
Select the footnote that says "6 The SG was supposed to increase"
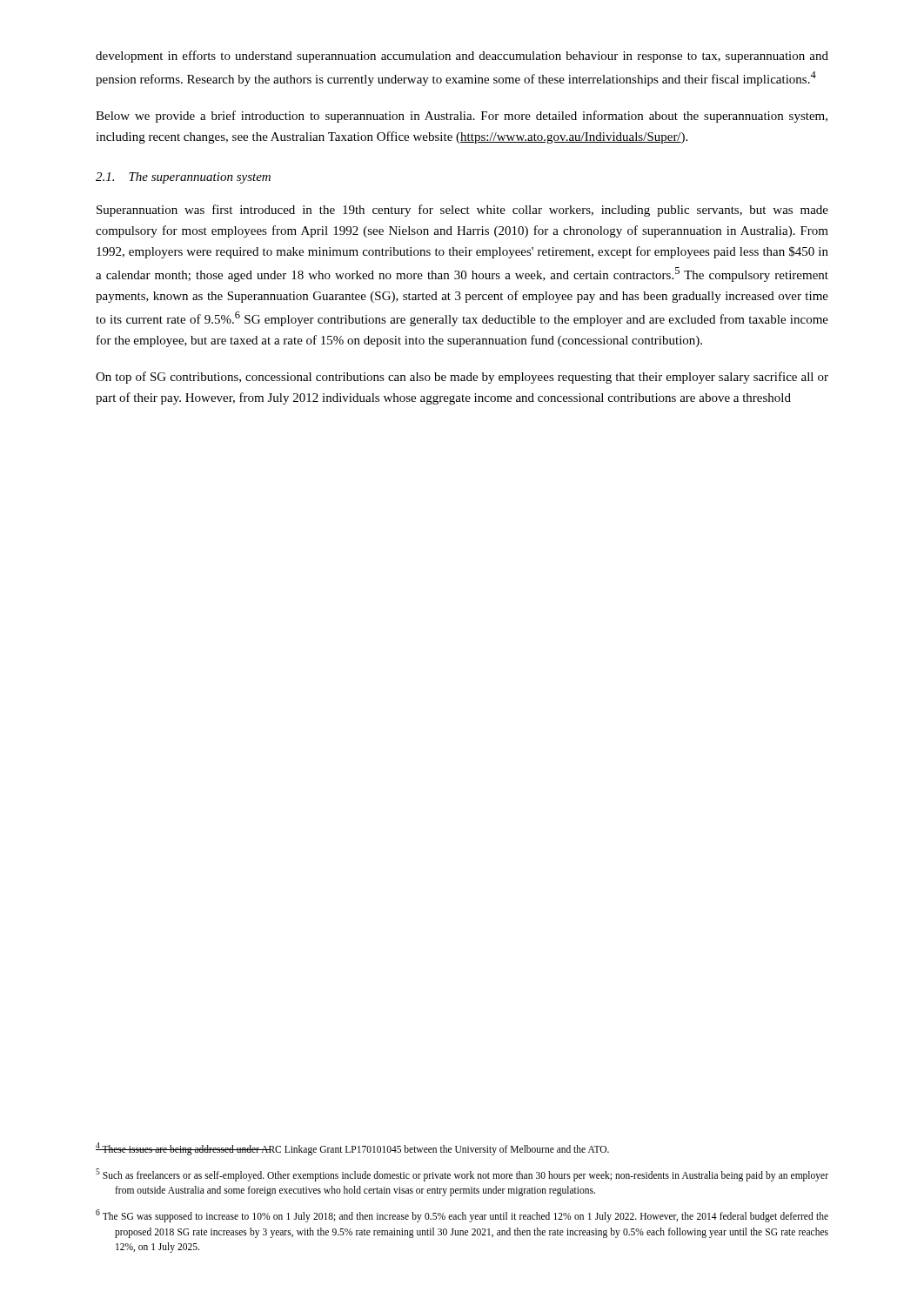(x=462, y=1230)
